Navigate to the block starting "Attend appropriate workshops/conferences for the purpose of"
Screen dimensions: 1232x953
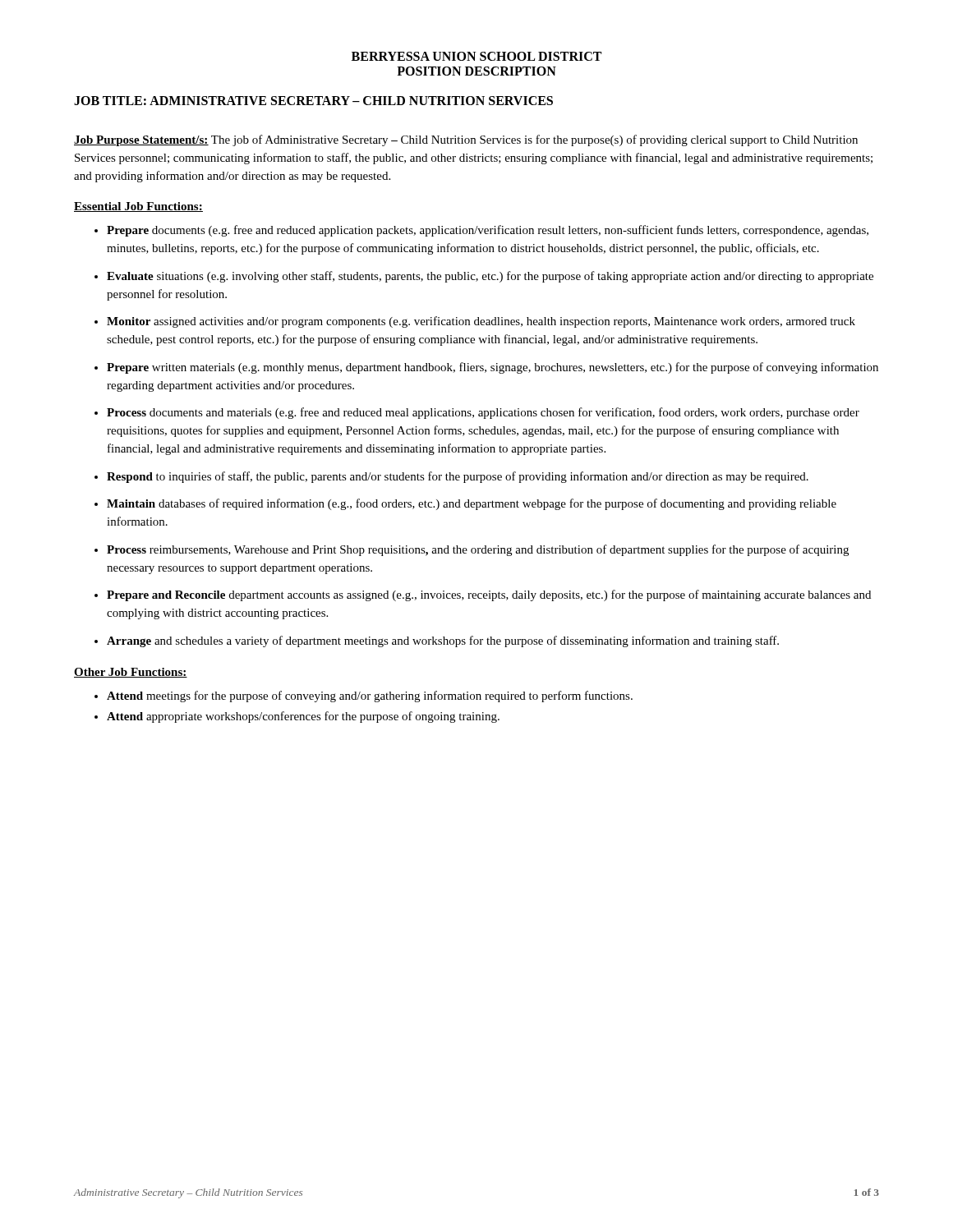pos(303,716)
